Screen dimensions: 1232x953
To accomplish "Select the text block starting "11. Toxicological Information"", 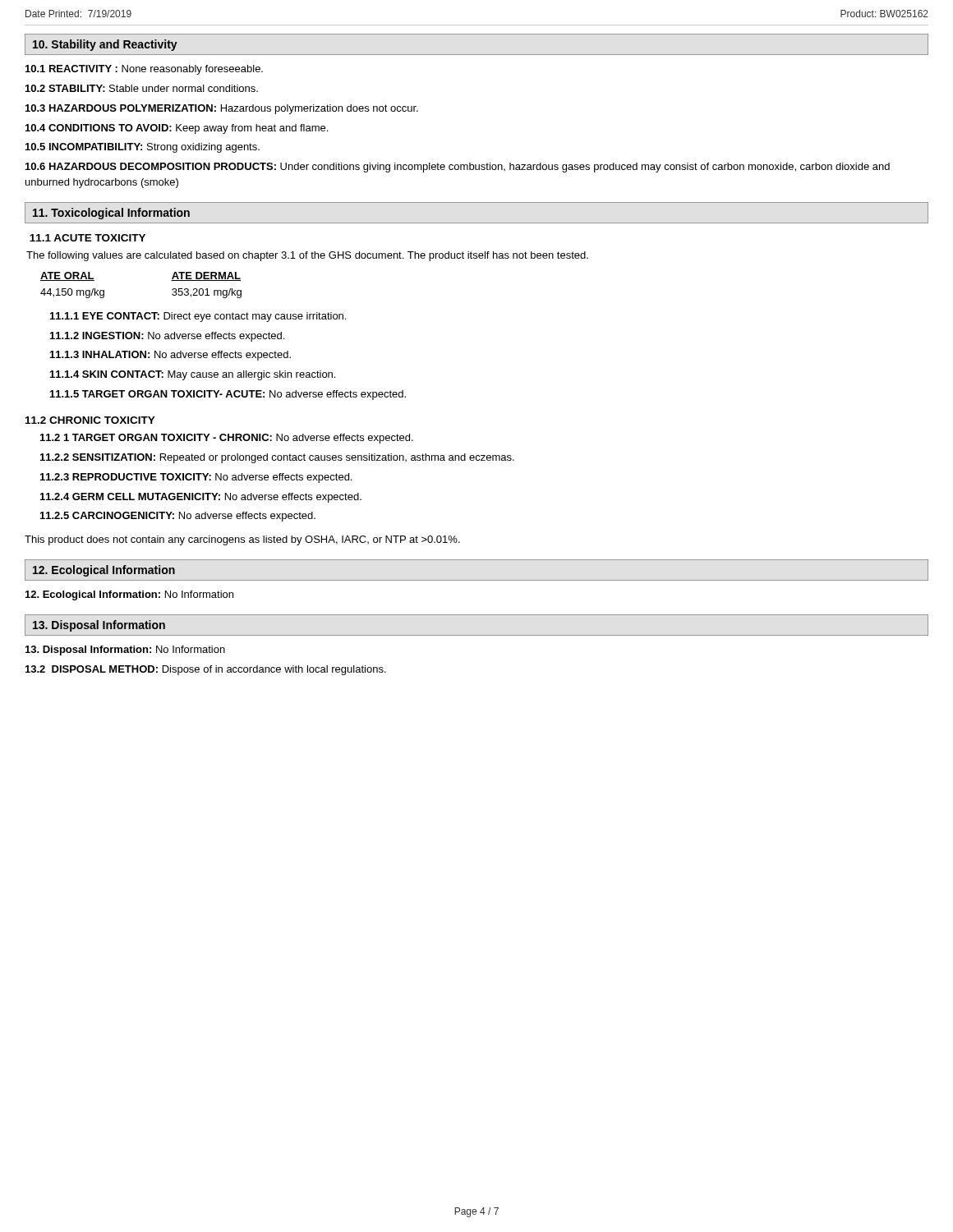I will click(111, 213).
